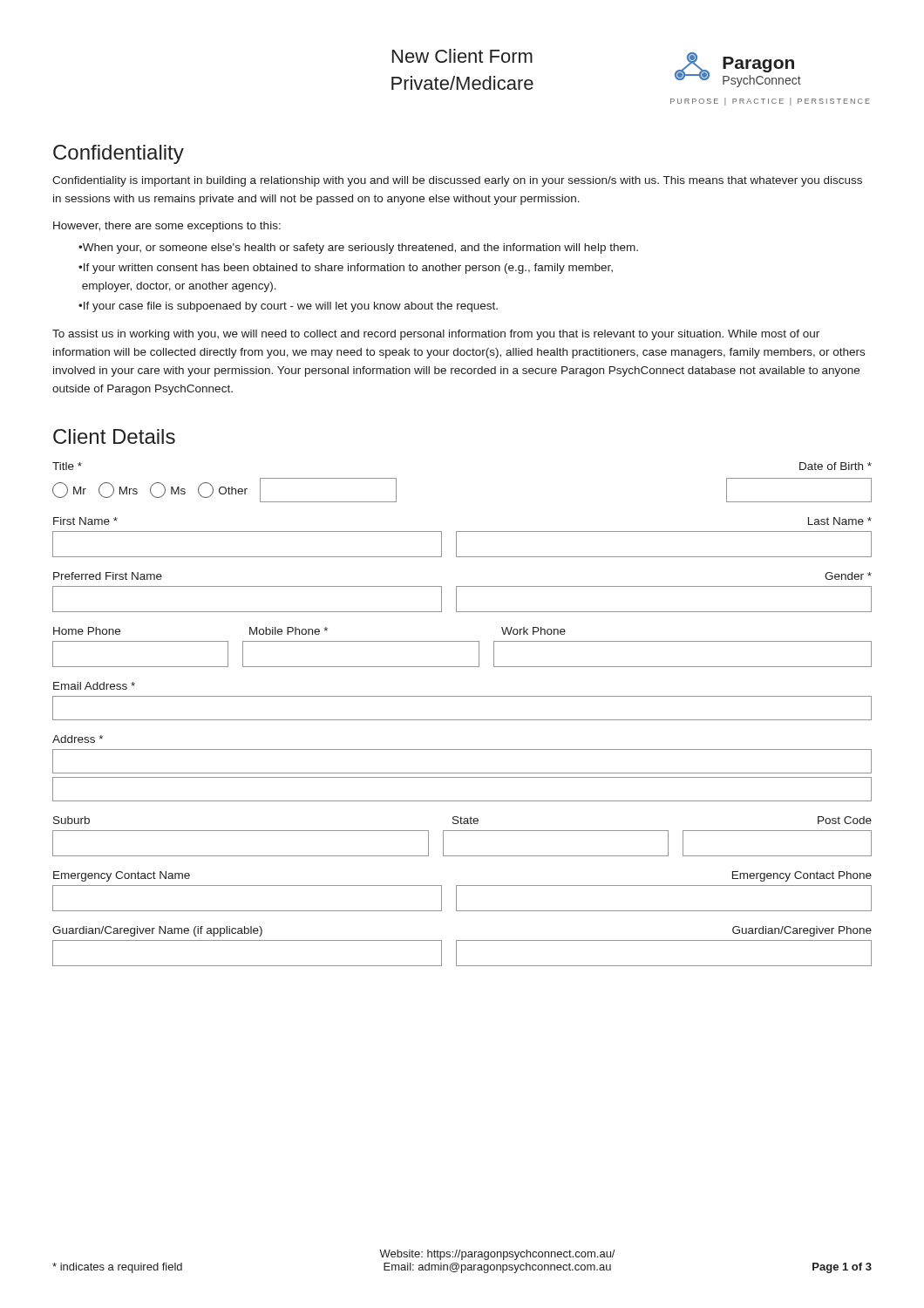Find the passage starting "Preferred First Name"
Screen dimensions: 1308x924
pyautogui.click(x=107, y=576)
